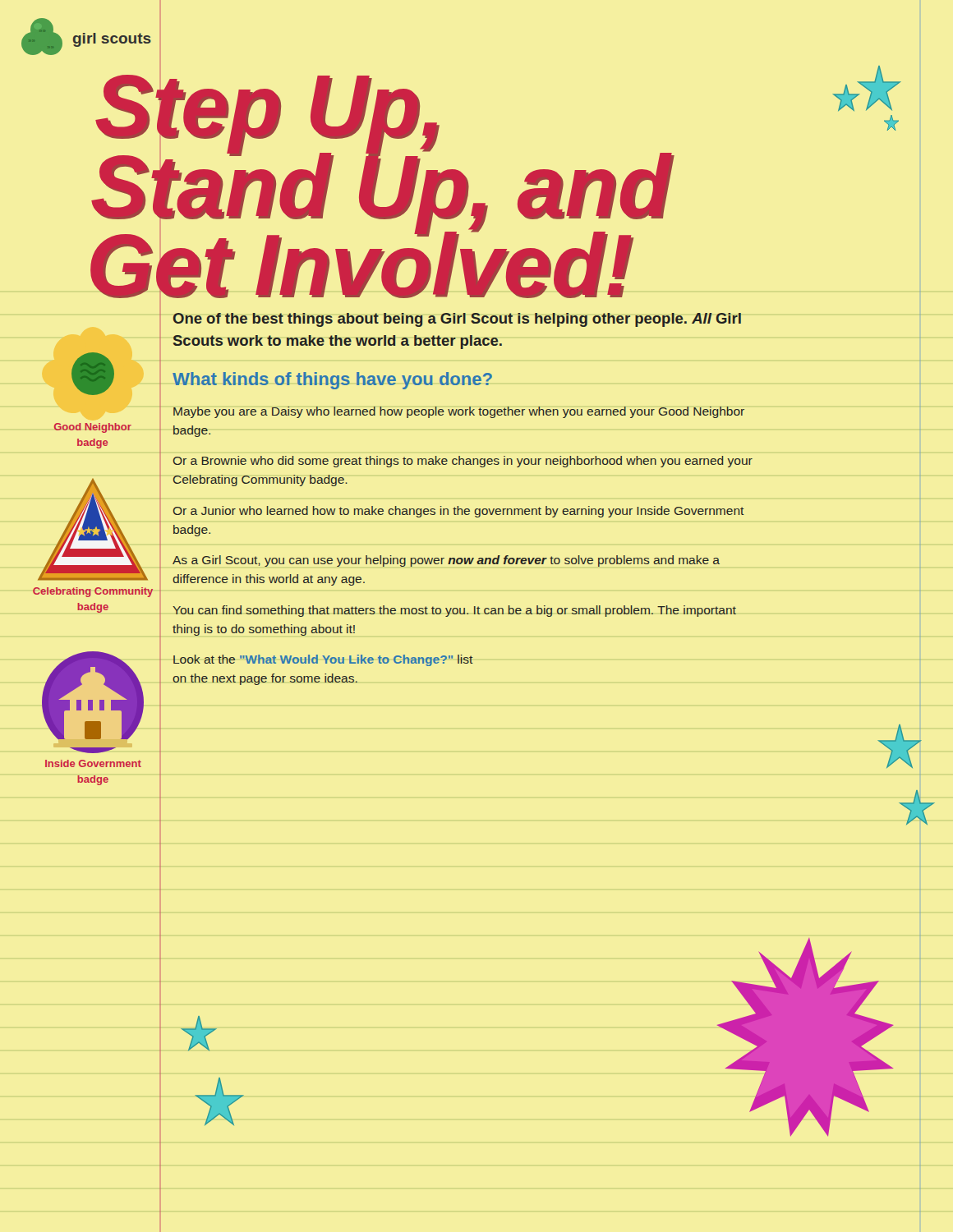Viewport: 953px width, 1232px height.
Task: Click the passage that begins "As a Girl Scout, you"
Action: coord(446,569)
